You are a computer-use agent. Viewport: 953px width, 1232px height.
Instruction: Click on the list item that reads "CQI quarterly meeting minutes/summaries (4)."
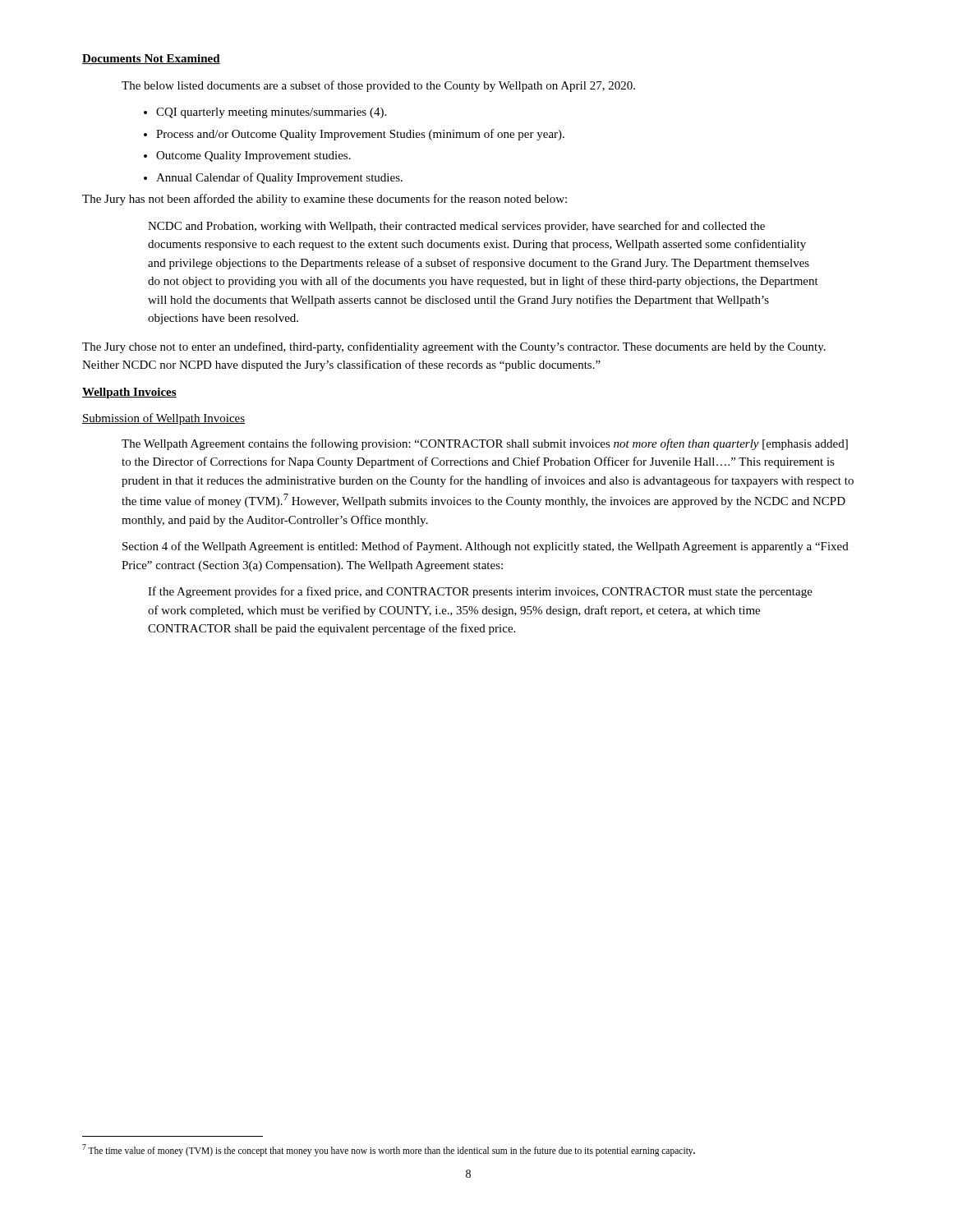point(265,113)
